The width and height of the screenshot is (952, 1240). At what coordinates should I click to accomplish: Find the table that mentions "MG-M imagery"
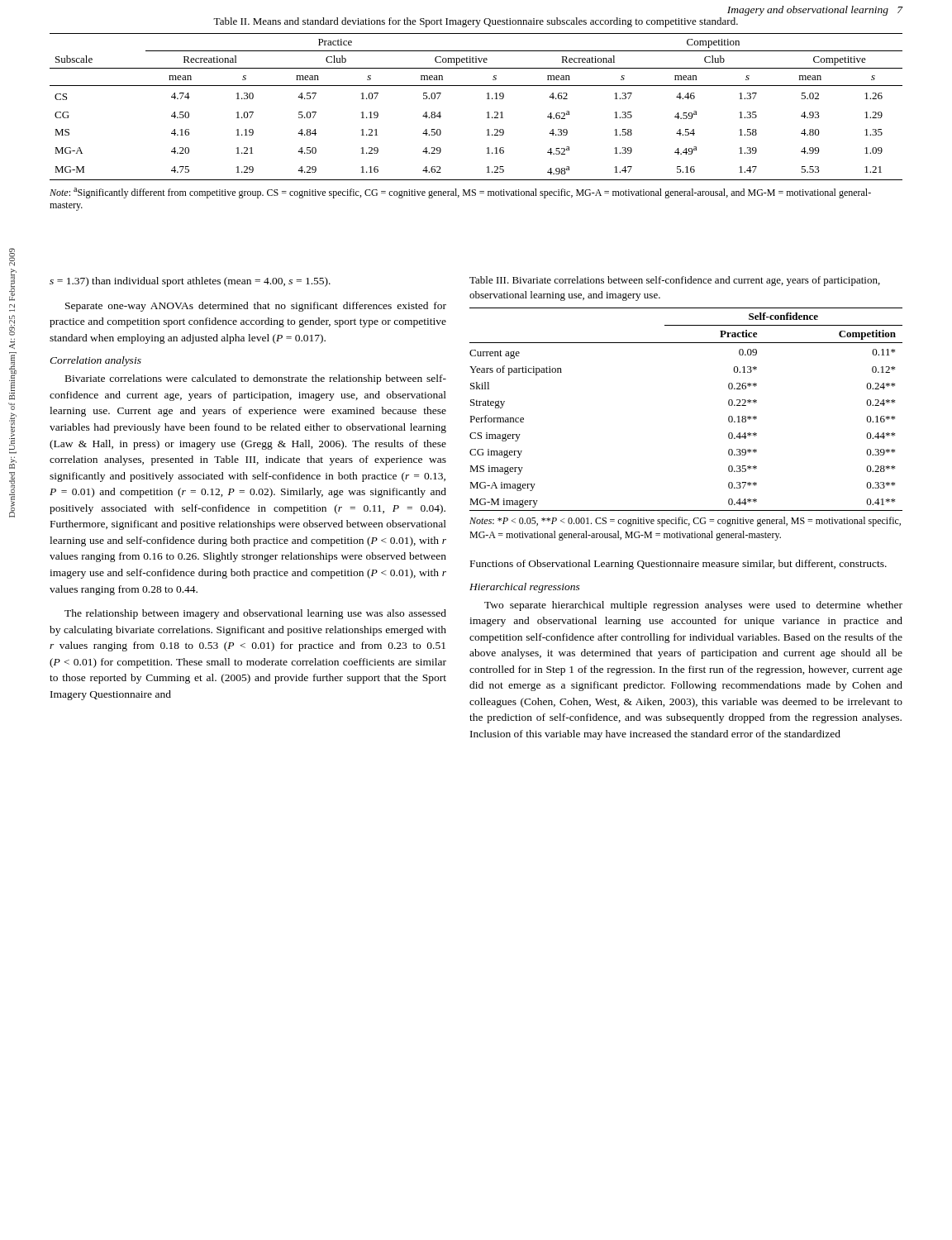coord(686,409)
